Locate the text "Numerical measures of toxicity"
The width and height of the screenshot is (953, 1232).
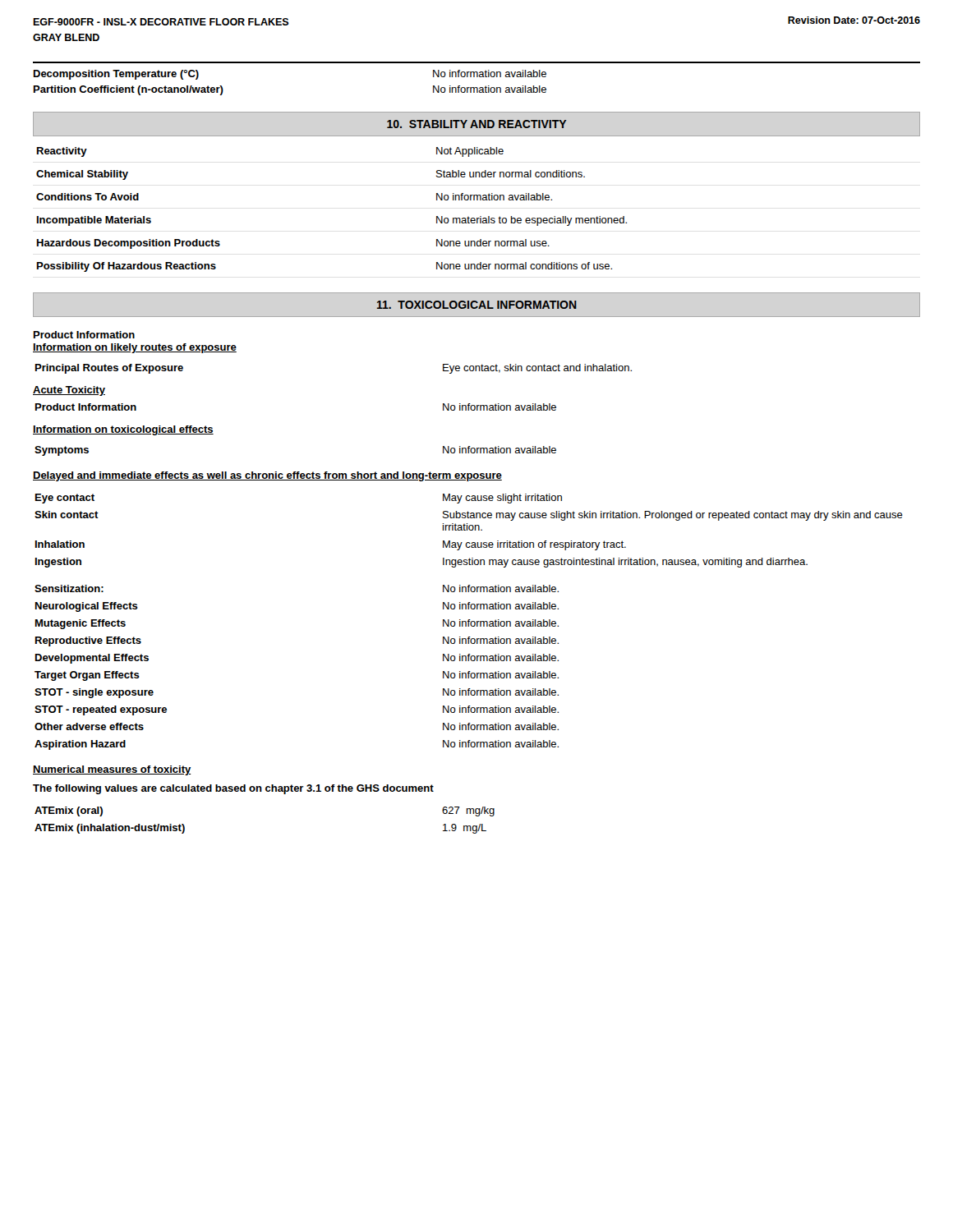[112, 770]
